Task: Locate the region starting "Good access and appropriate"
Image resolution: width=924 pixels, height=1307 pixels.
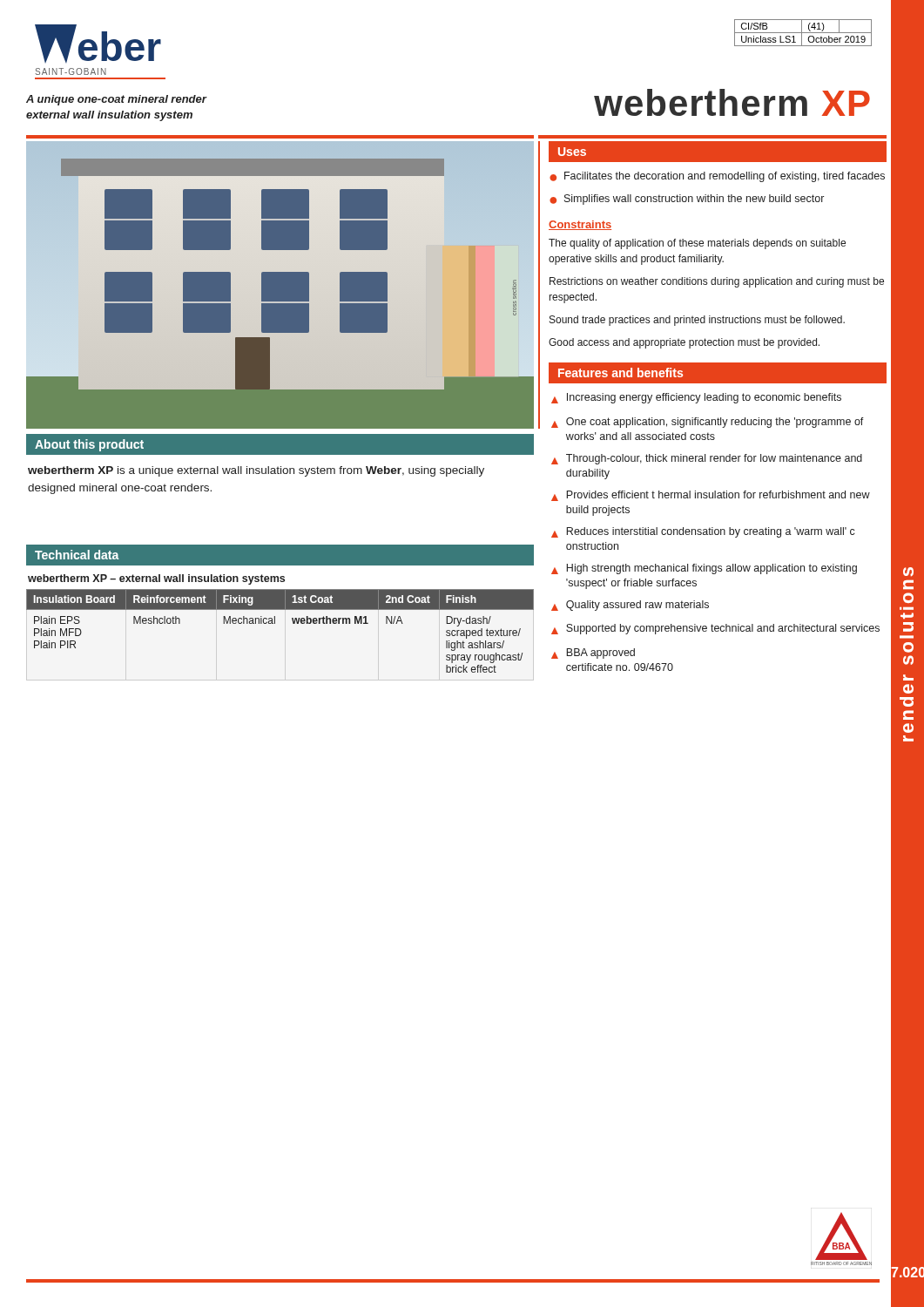Action: (x=685, y=342)
